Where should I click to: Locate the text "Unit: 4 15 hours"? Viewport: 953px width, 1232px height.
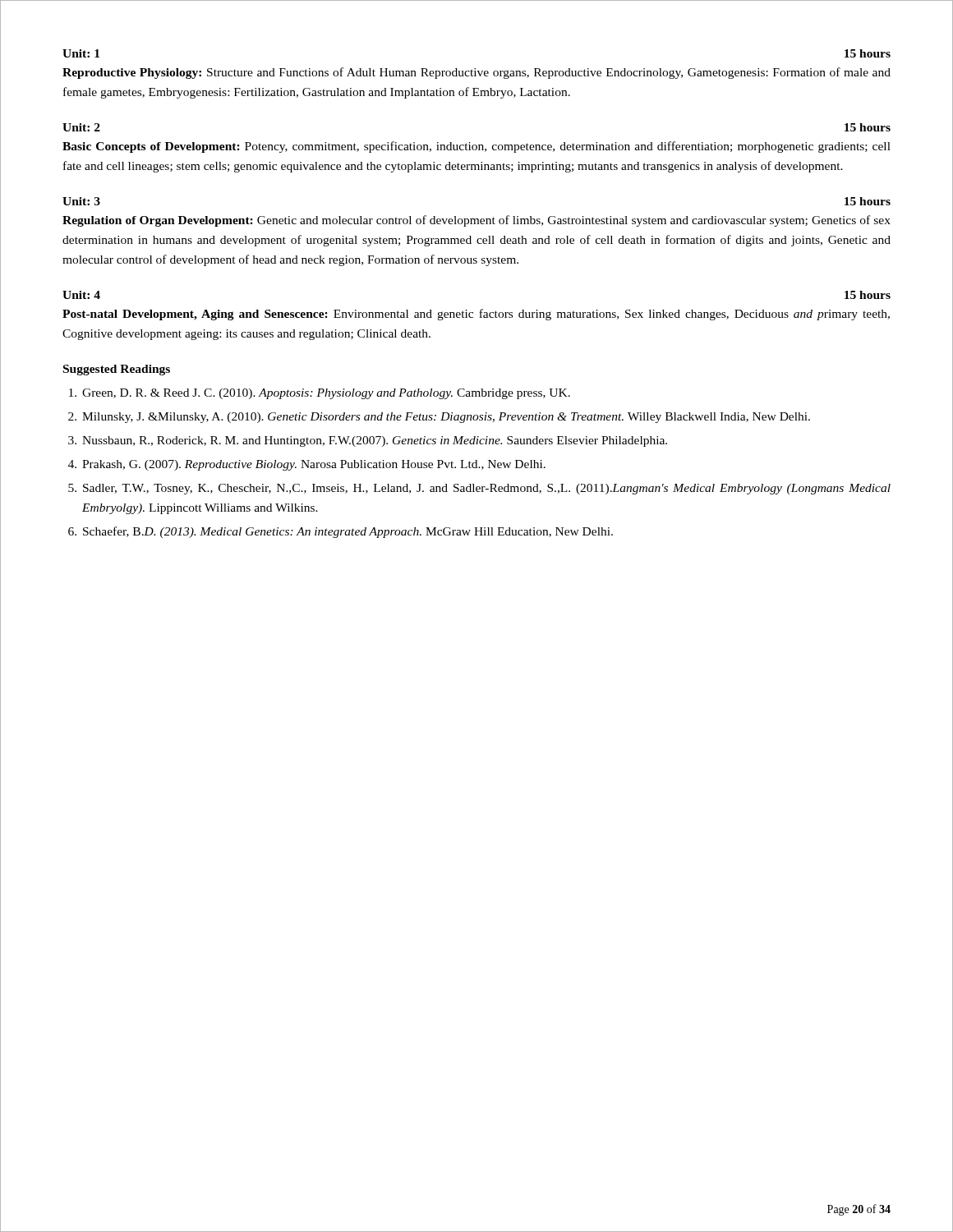[80, 294]
